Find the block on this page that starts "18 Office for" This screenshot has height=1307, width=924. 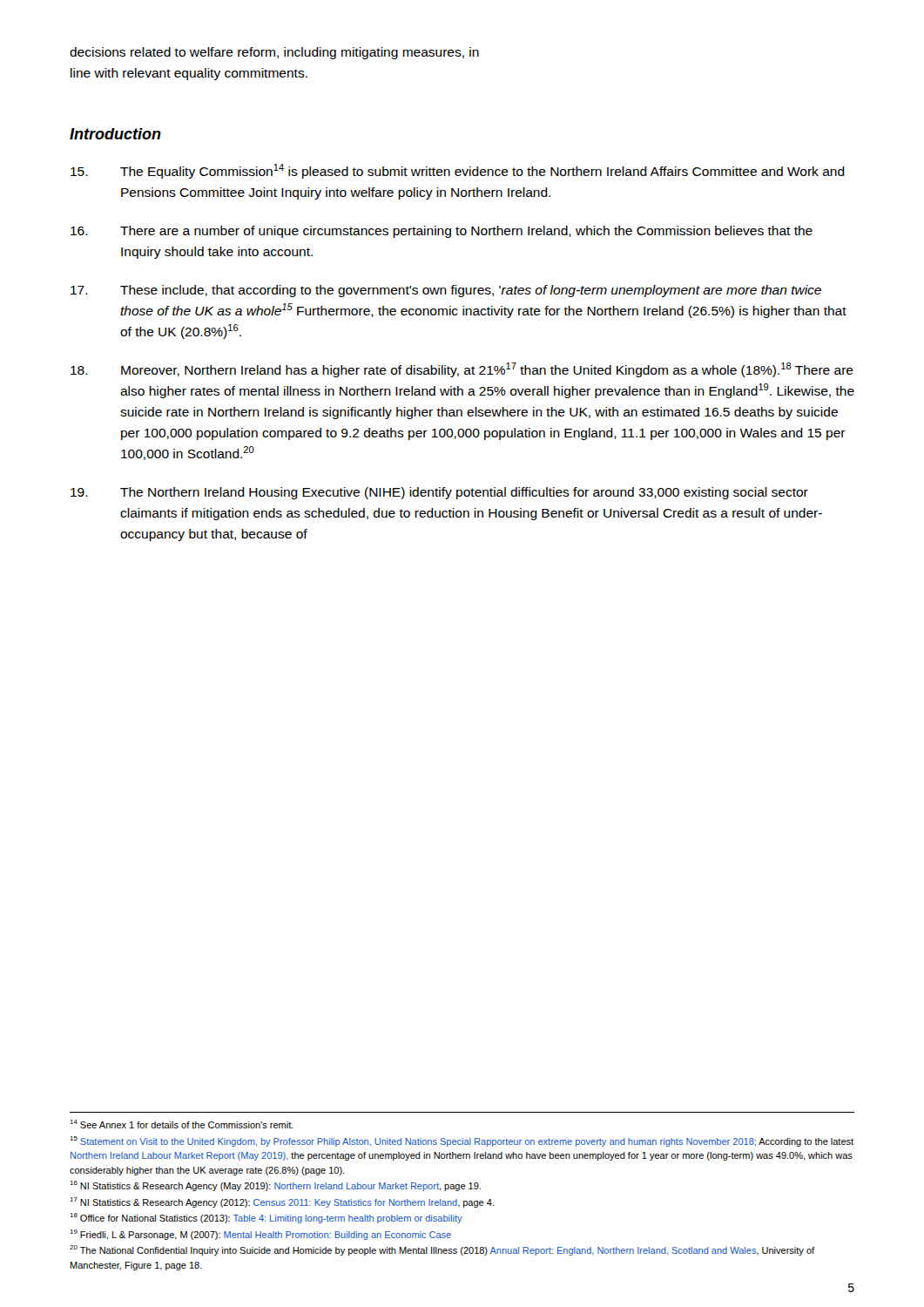266,1217
